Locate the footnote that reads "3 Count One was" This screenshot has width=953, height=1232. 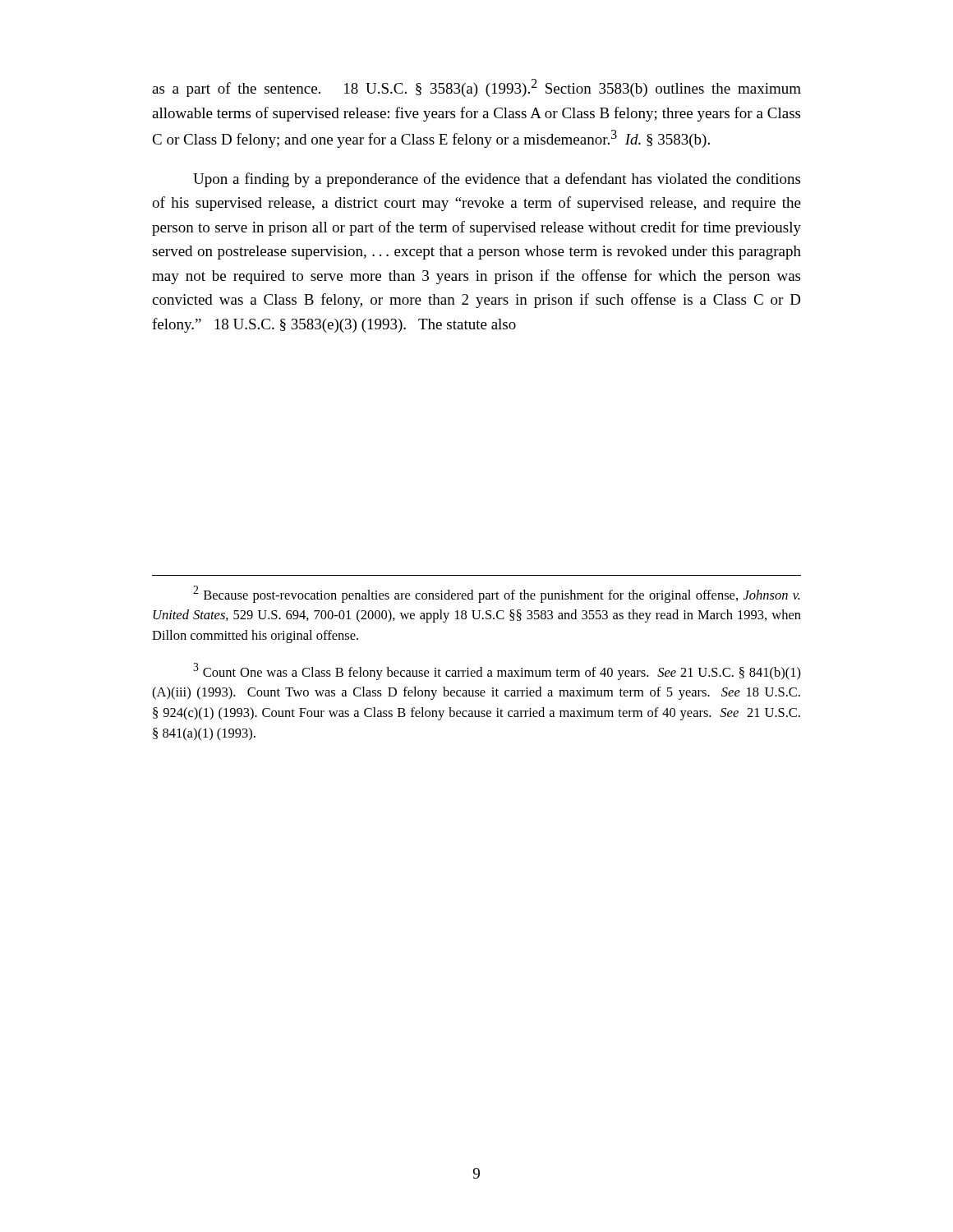tap(476, 701)
